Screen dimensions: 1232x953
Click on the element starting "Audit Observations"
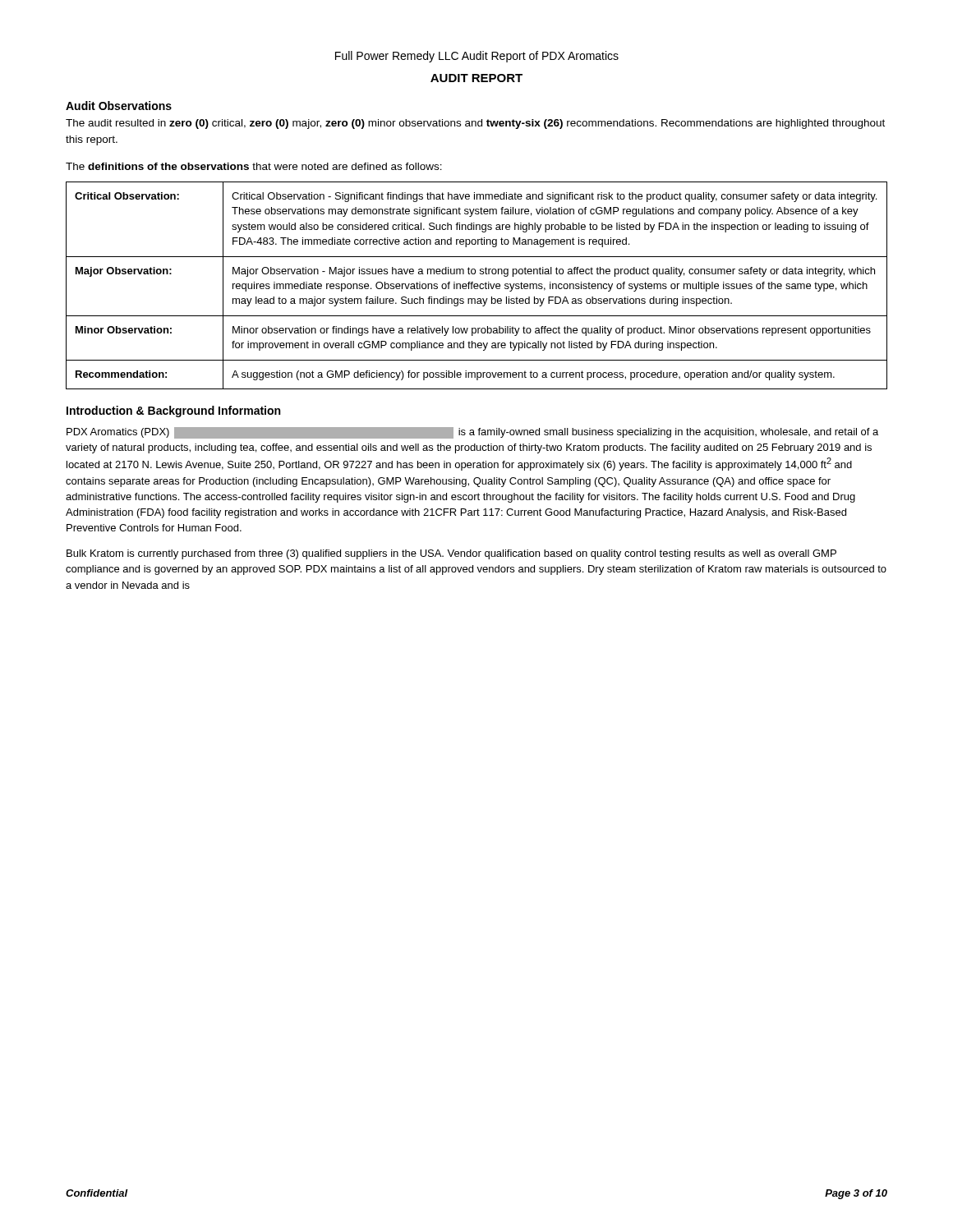[x=119, y=106]
